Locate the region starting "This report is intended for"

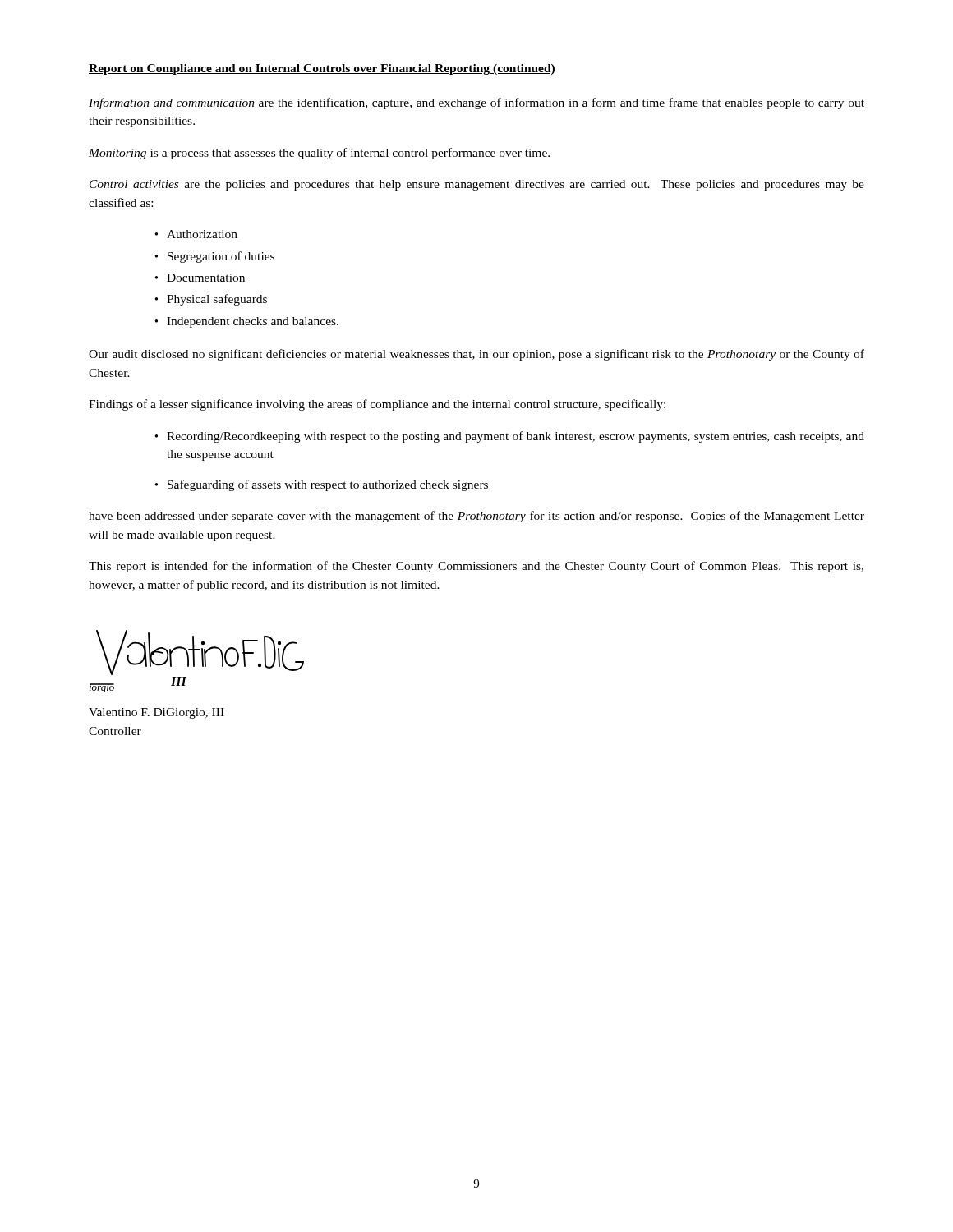coord(476,575)
